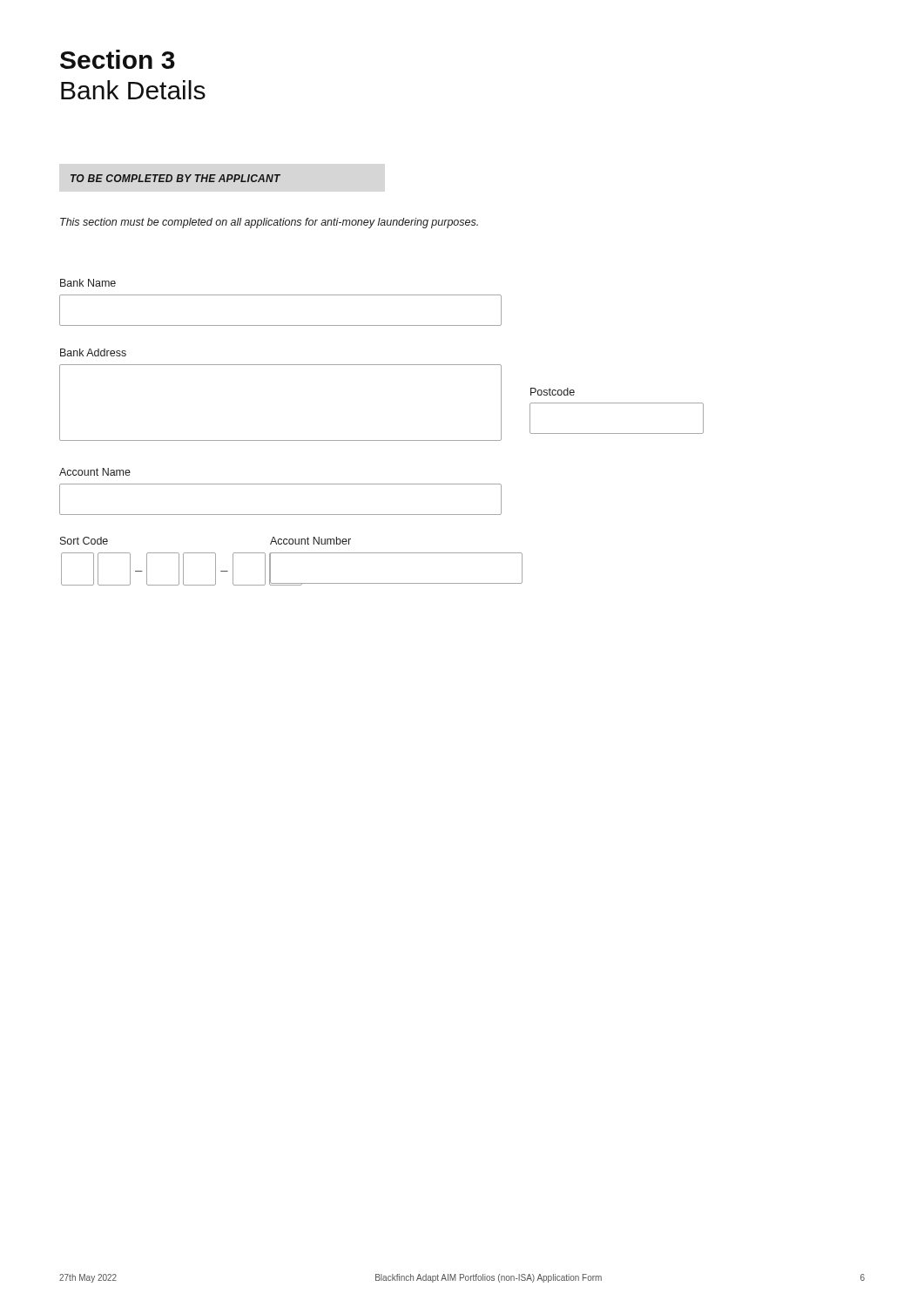This screenshot has height=1307, width=924.
Task: Locate the block starting "Account Name"
Action: [x=95, y=472]
